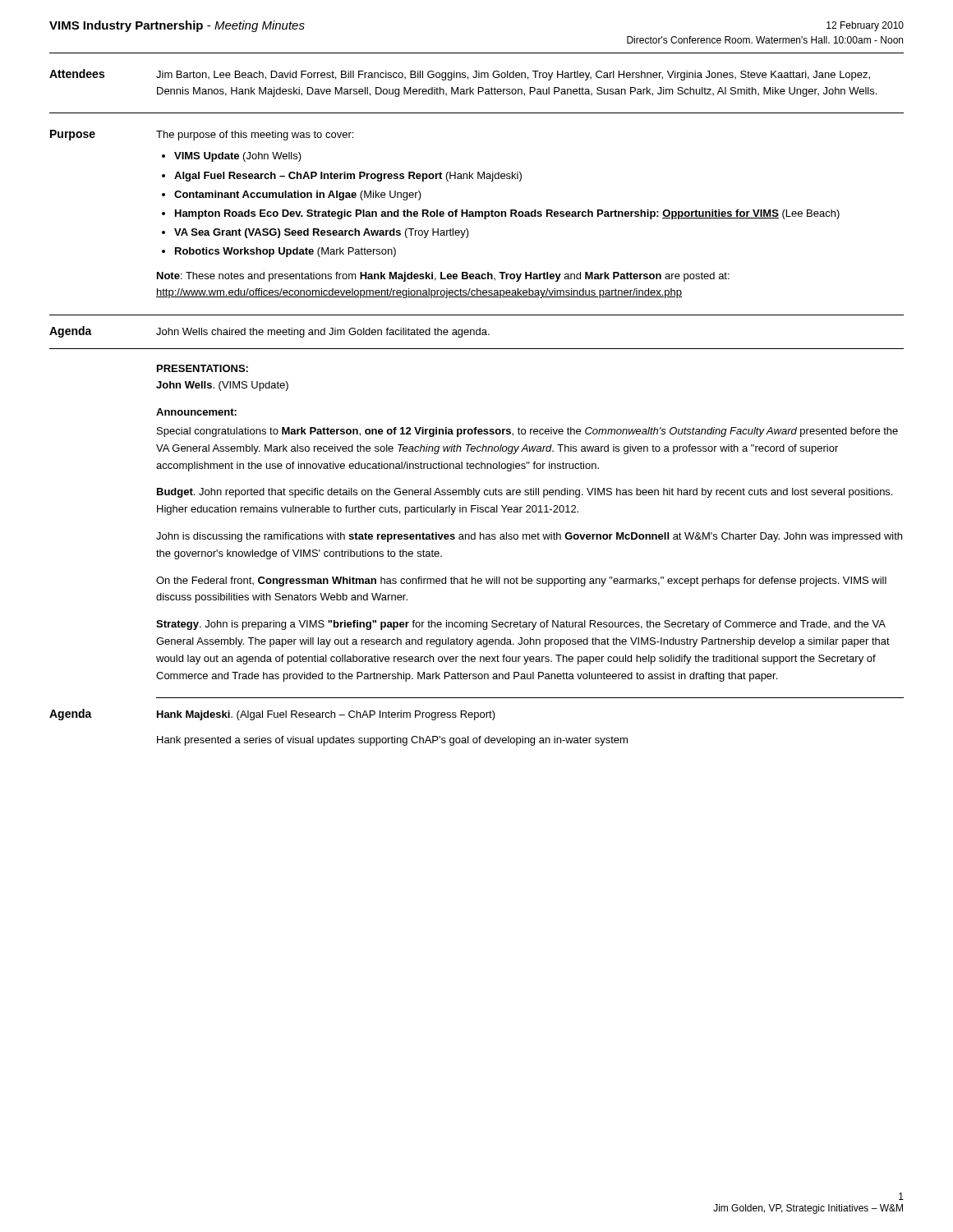Find the text block that reads "Announcement: Special congratulations to Mark Patterson,"
This screenshot has height=1232, width=953.
[530, 438]
